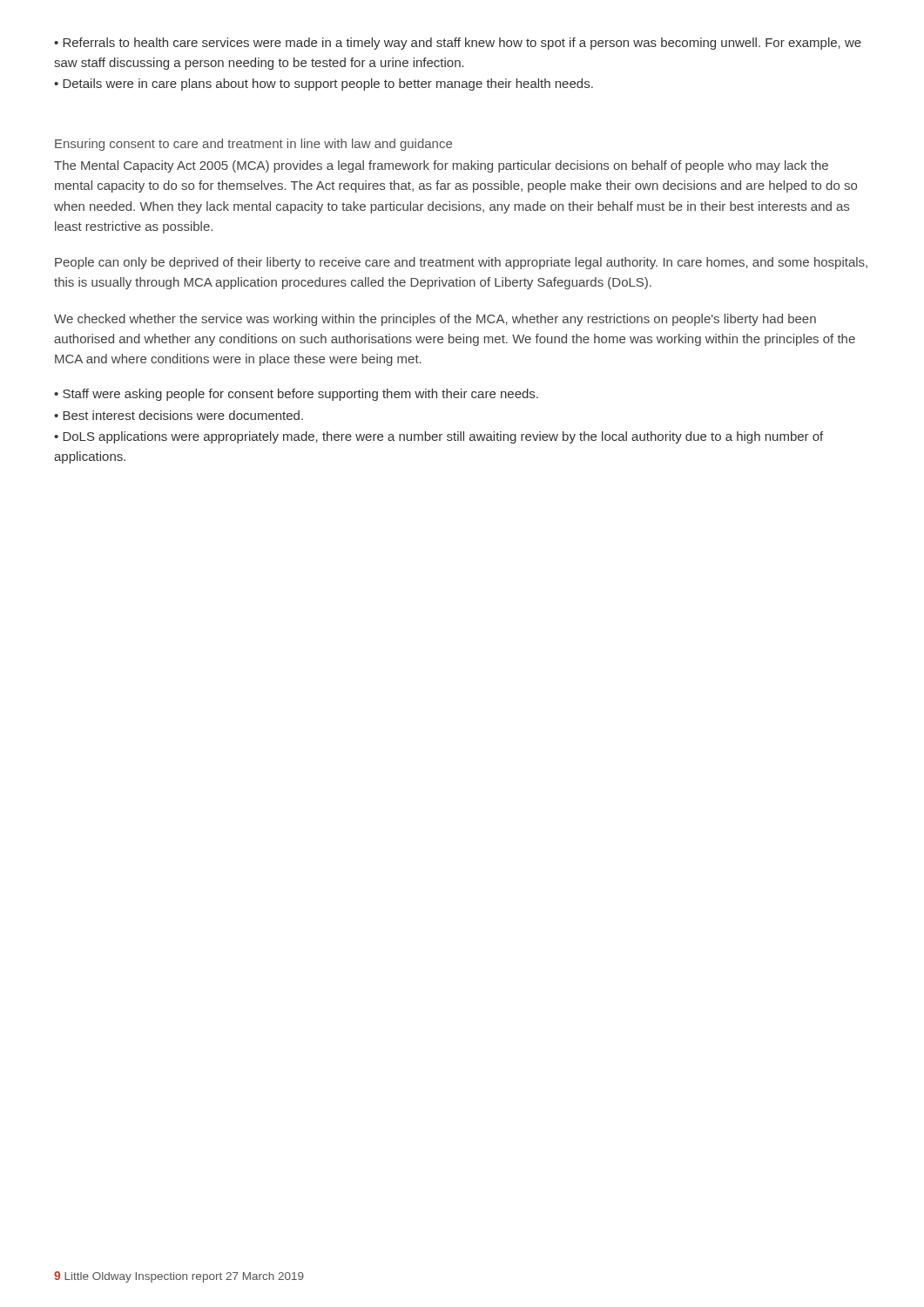Find the region starting "• Staff were asking people for consent"
Viewport: 924px width, 1307px height.
(297, 394)
